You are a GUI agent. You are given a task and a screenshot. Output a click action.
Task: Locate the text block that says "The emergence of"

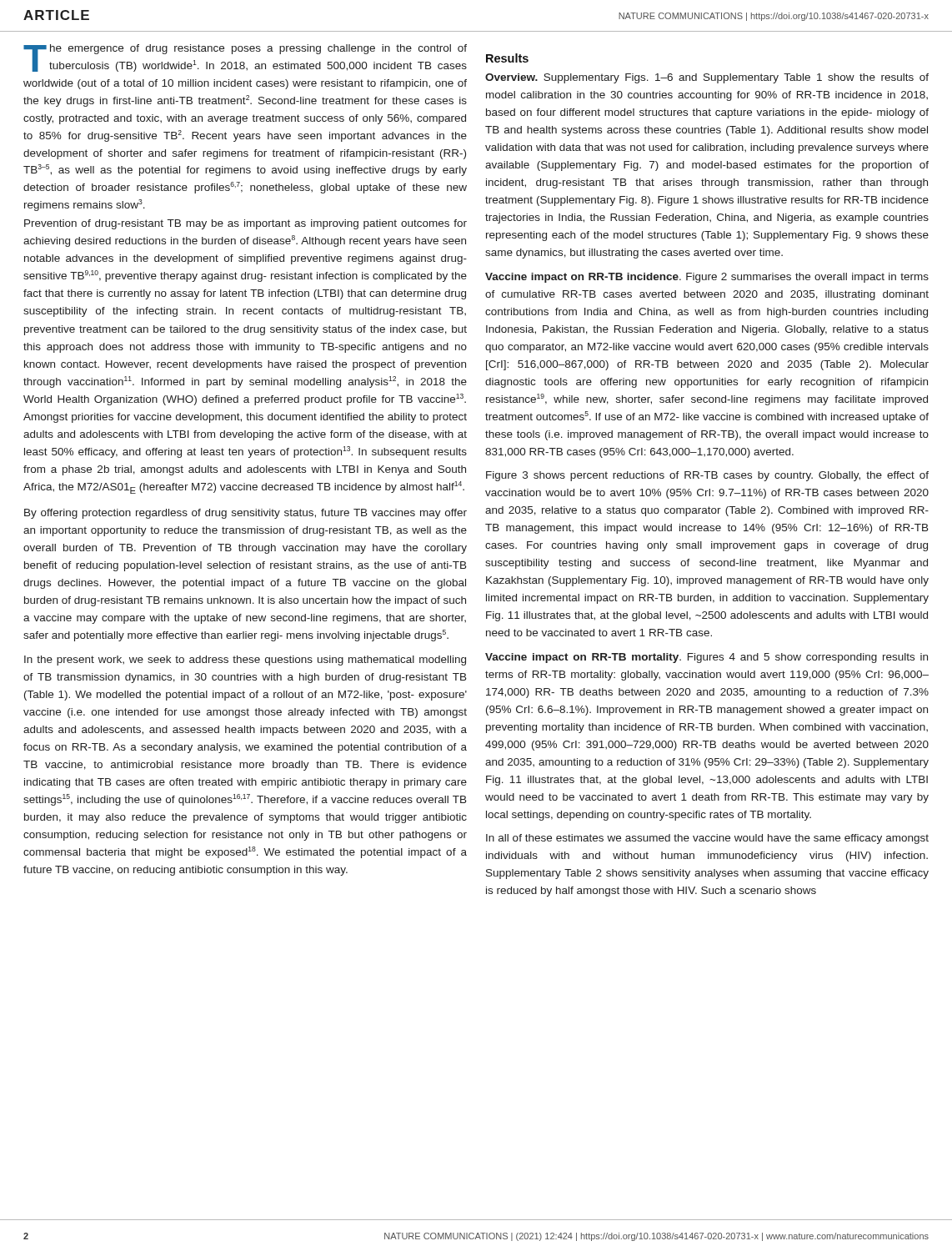(245, 126)
